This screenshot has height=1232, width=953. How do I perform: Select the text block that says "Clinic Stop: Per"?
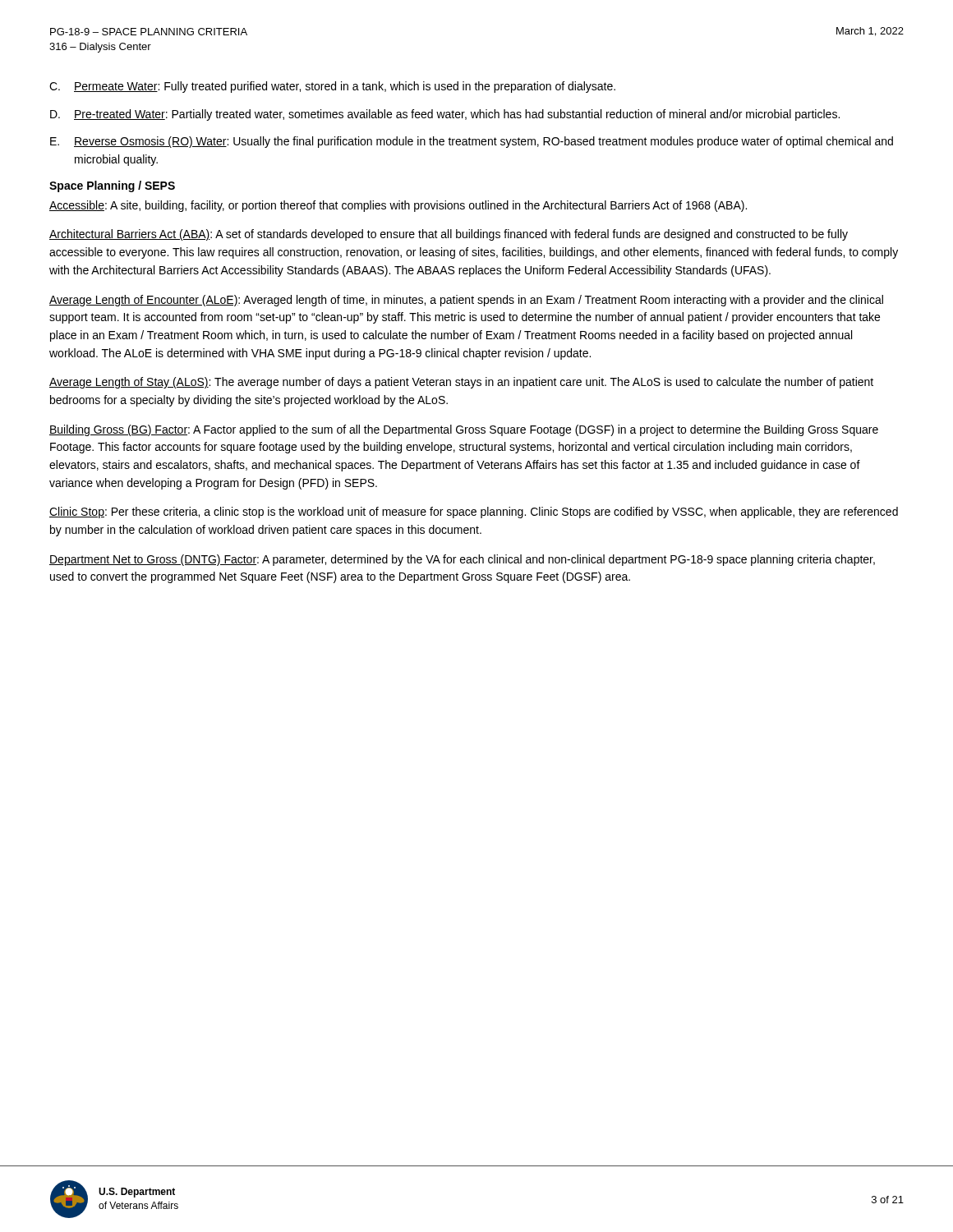tap(474, 521)
